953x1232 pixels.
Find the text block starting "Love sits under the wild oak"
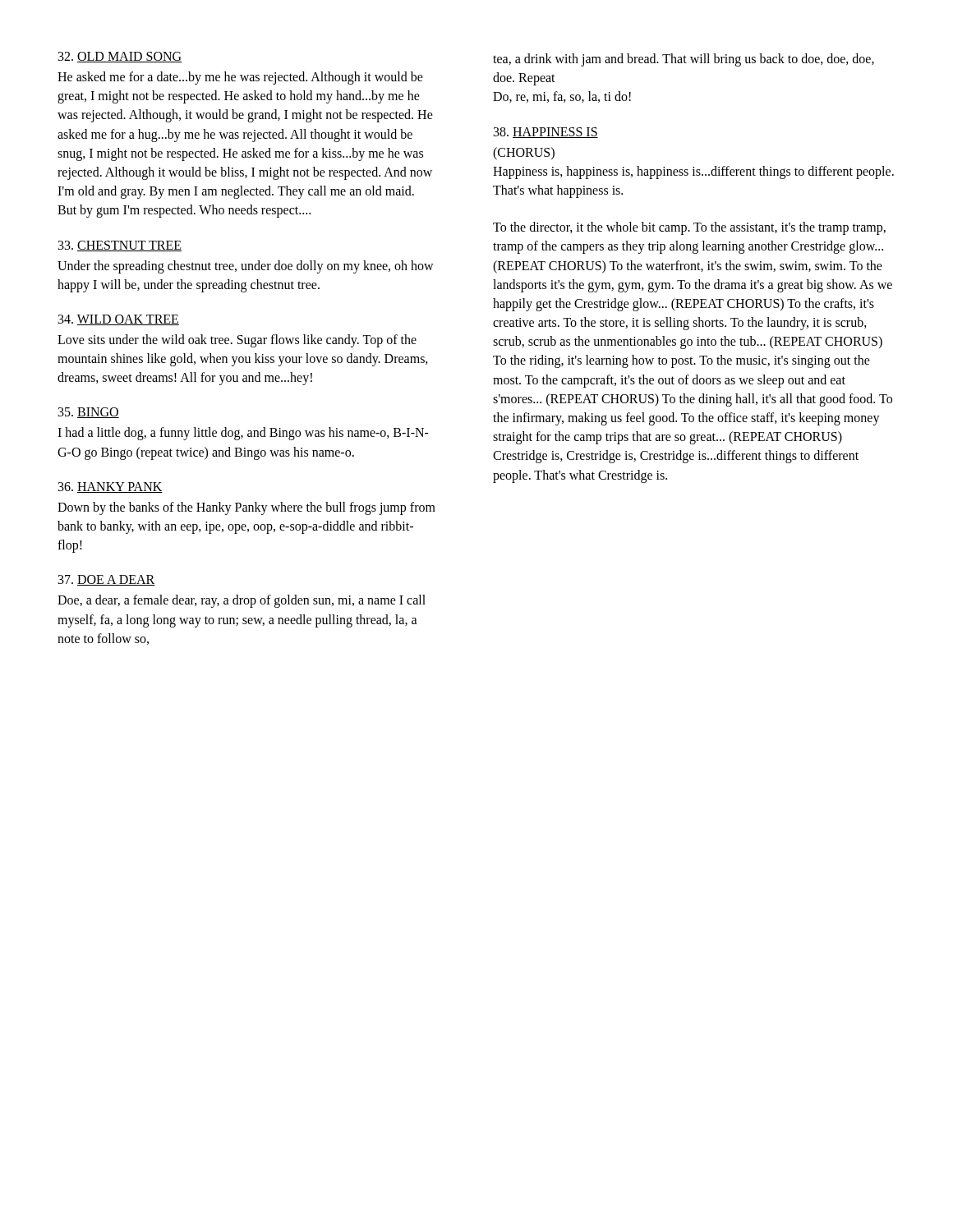tap(243, 359)
